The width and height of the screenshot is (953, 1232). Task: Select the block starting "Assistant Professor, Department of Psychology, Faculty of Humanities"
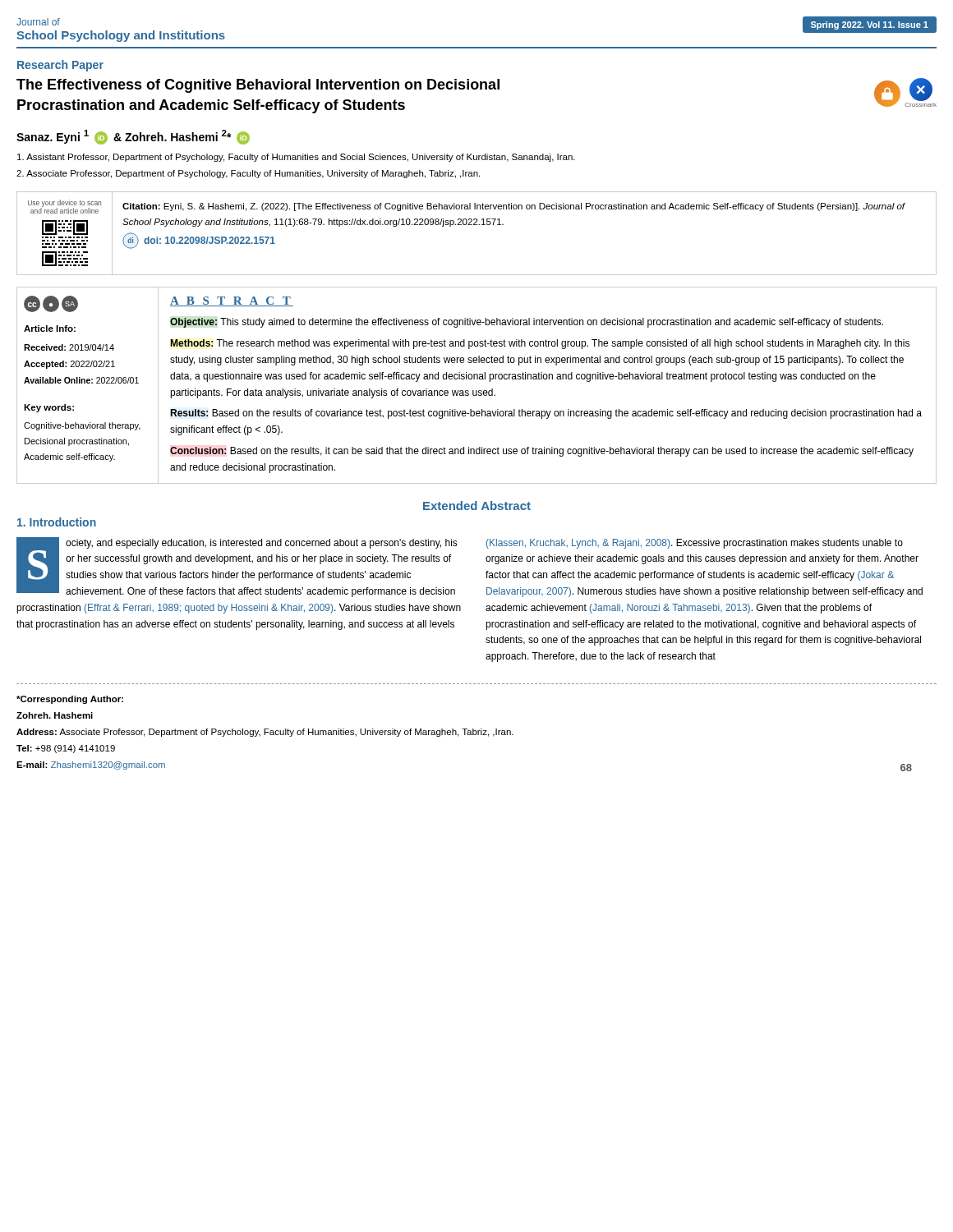[296, 165]
